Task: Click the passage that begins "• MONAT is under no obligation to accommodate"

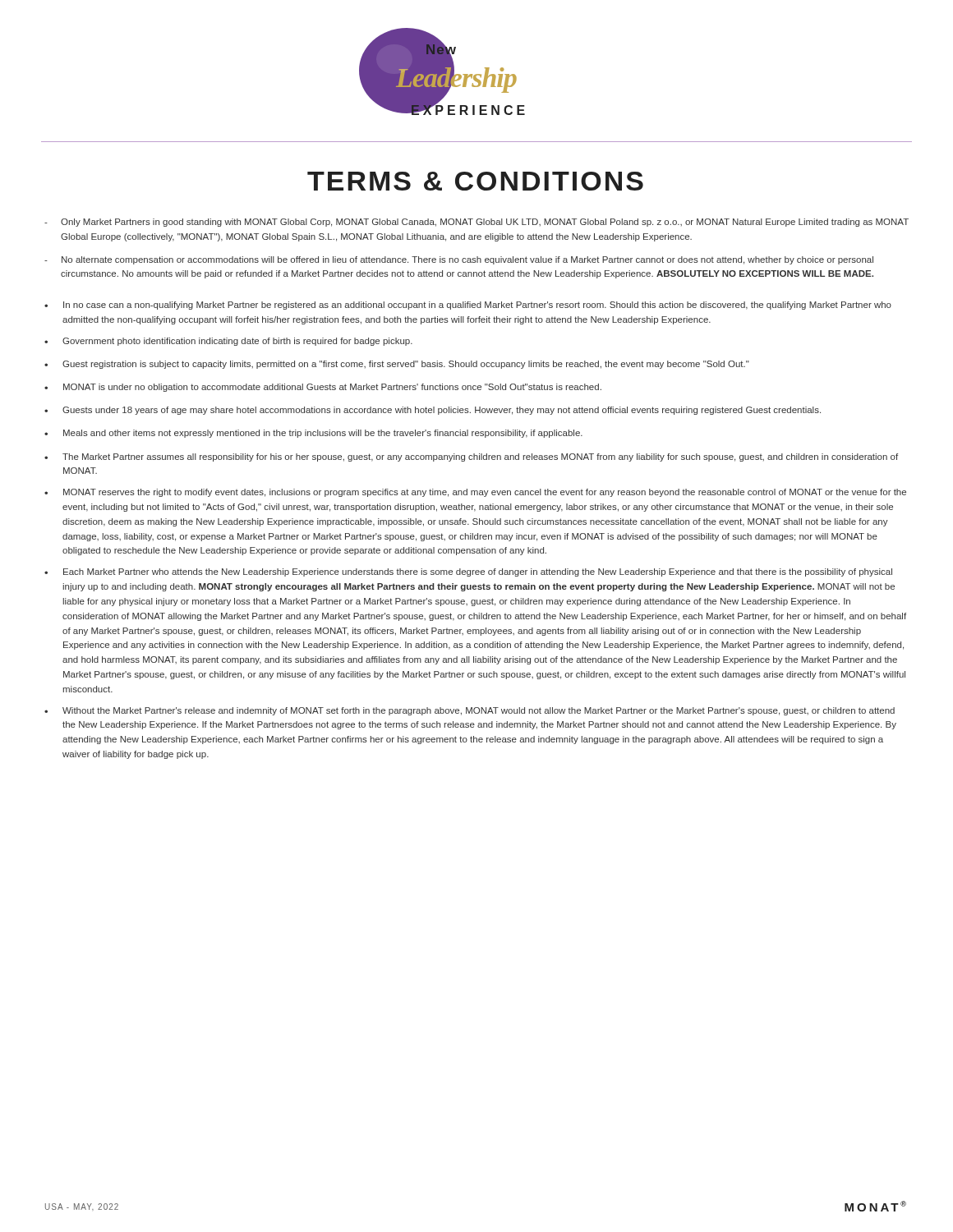Action: (476, 389)
